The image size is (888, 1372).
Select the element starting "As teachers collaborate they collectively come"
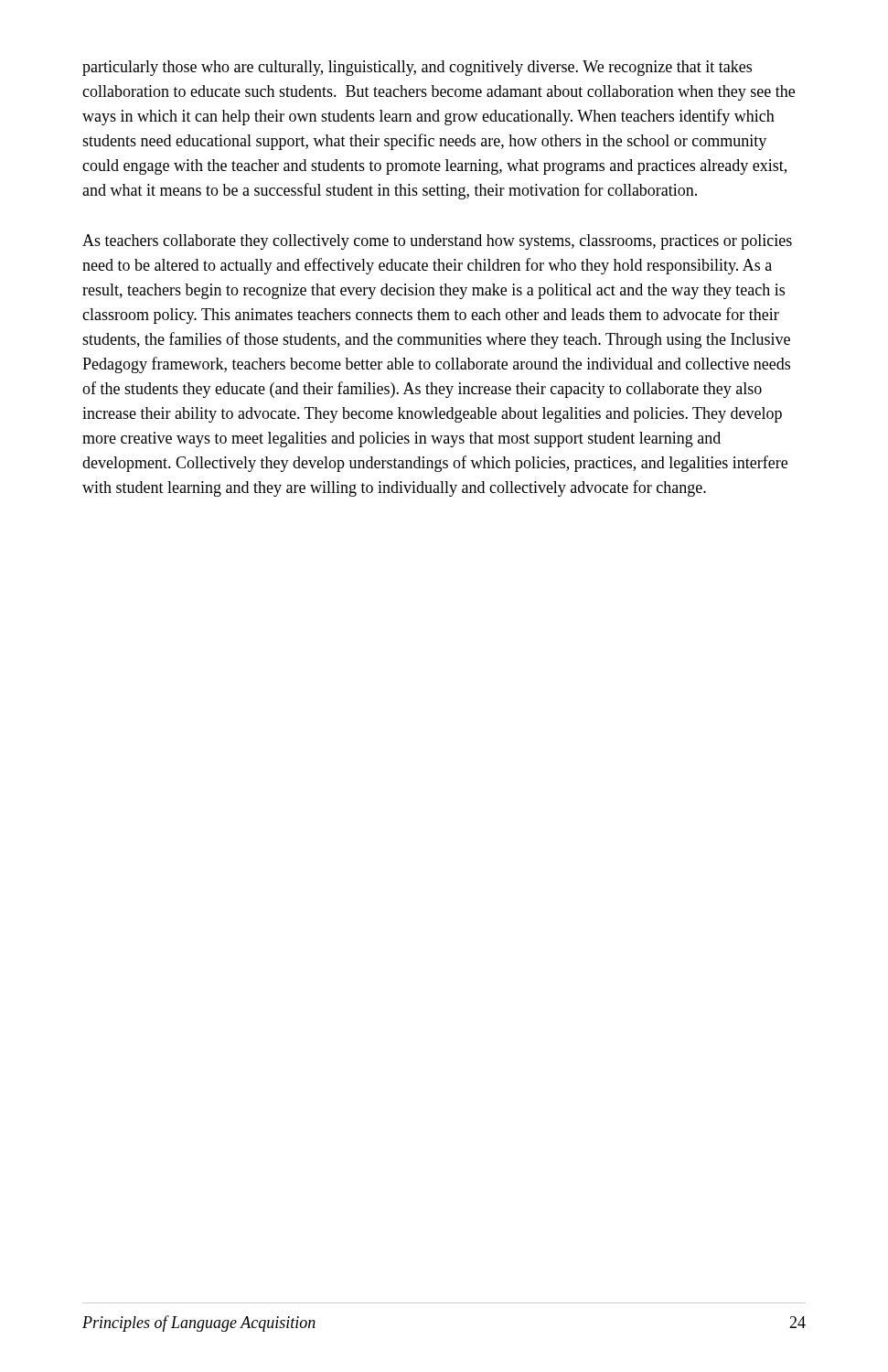[437, 364]
